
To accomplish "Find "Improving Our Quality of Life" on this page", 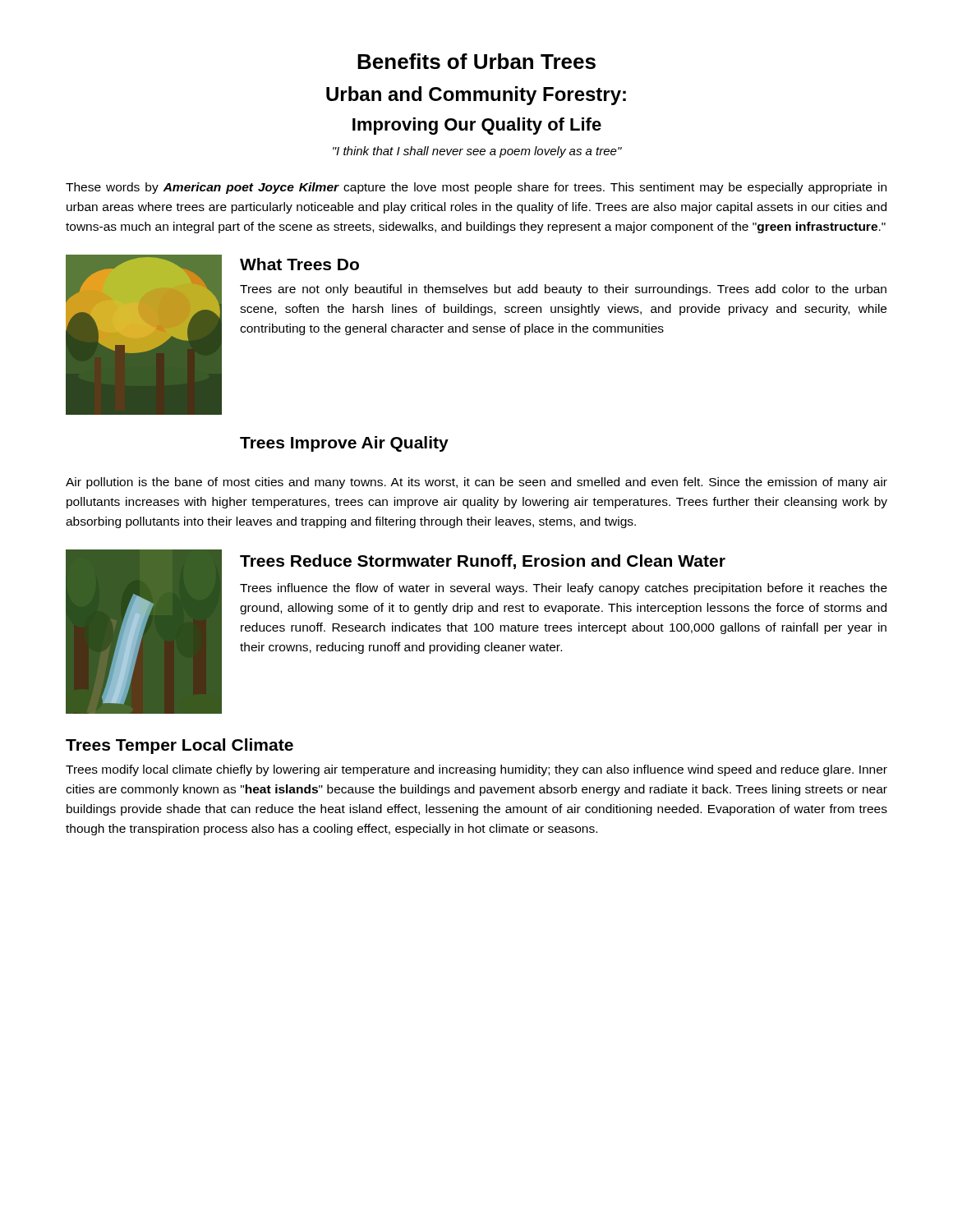I will point(476,125).
